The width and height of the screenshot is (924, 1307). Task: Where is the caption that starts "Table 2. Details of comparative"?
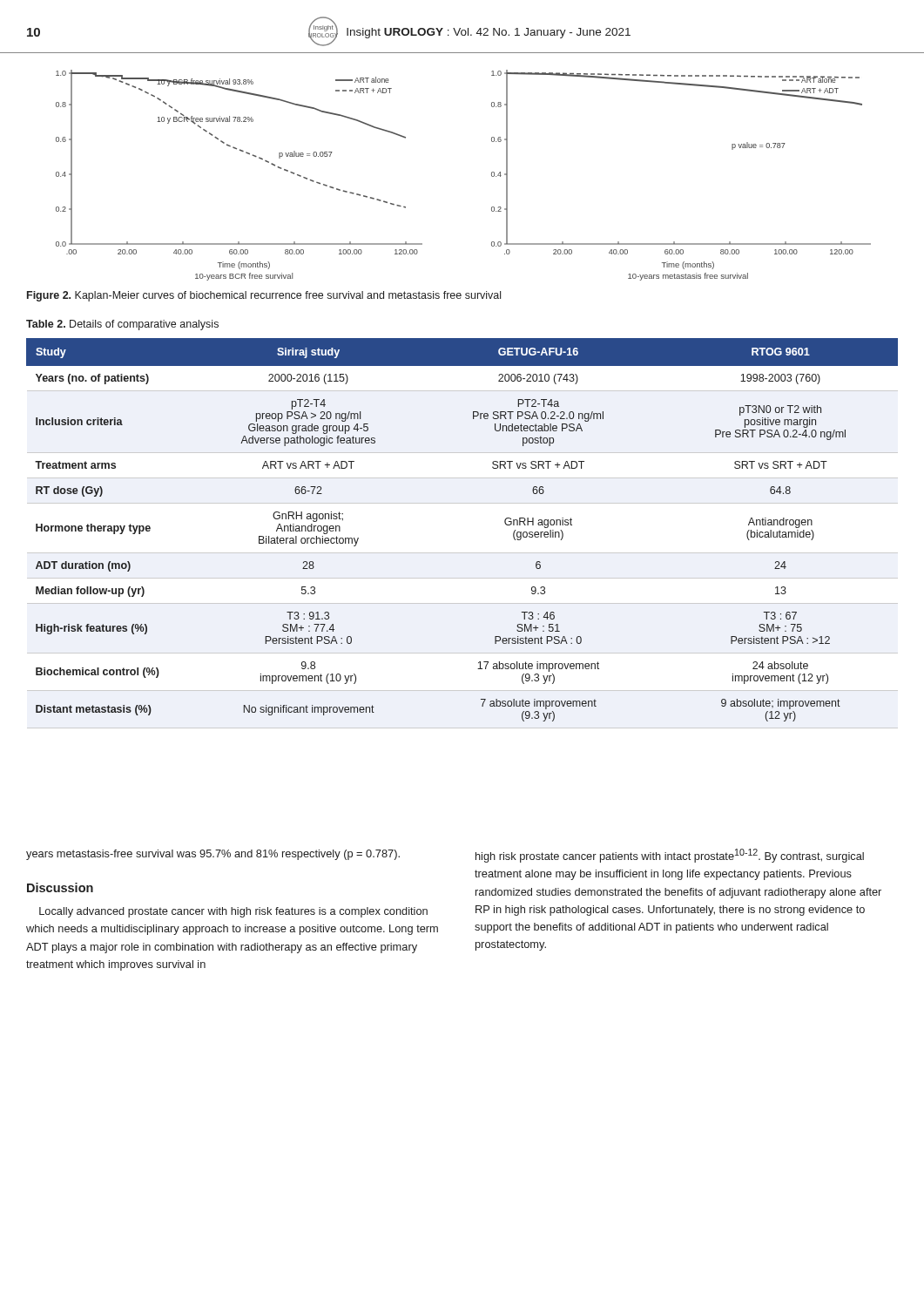tap(123, 324)
